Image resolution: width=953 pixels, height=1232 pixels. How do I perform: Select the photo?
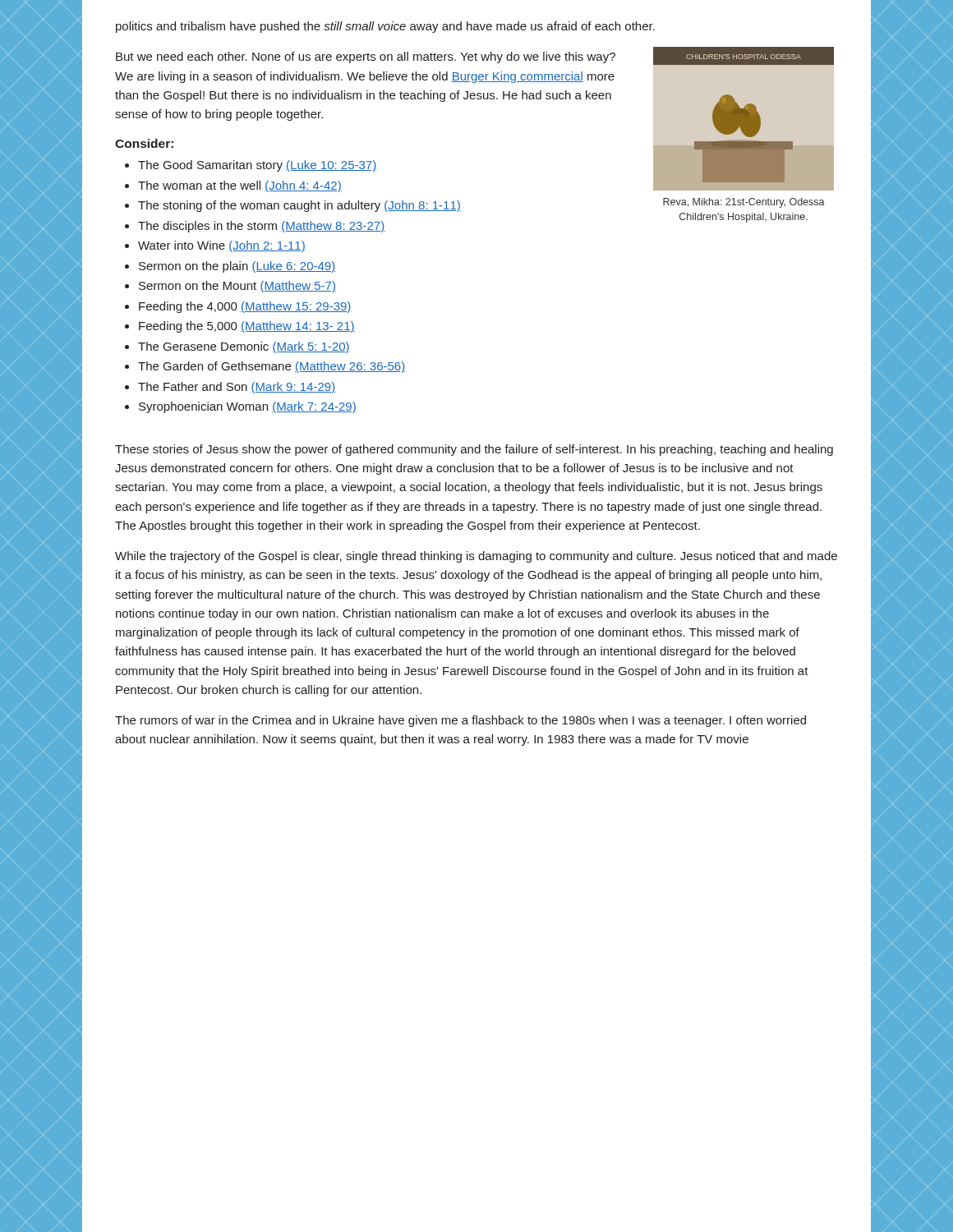click(x=743, y=119)
